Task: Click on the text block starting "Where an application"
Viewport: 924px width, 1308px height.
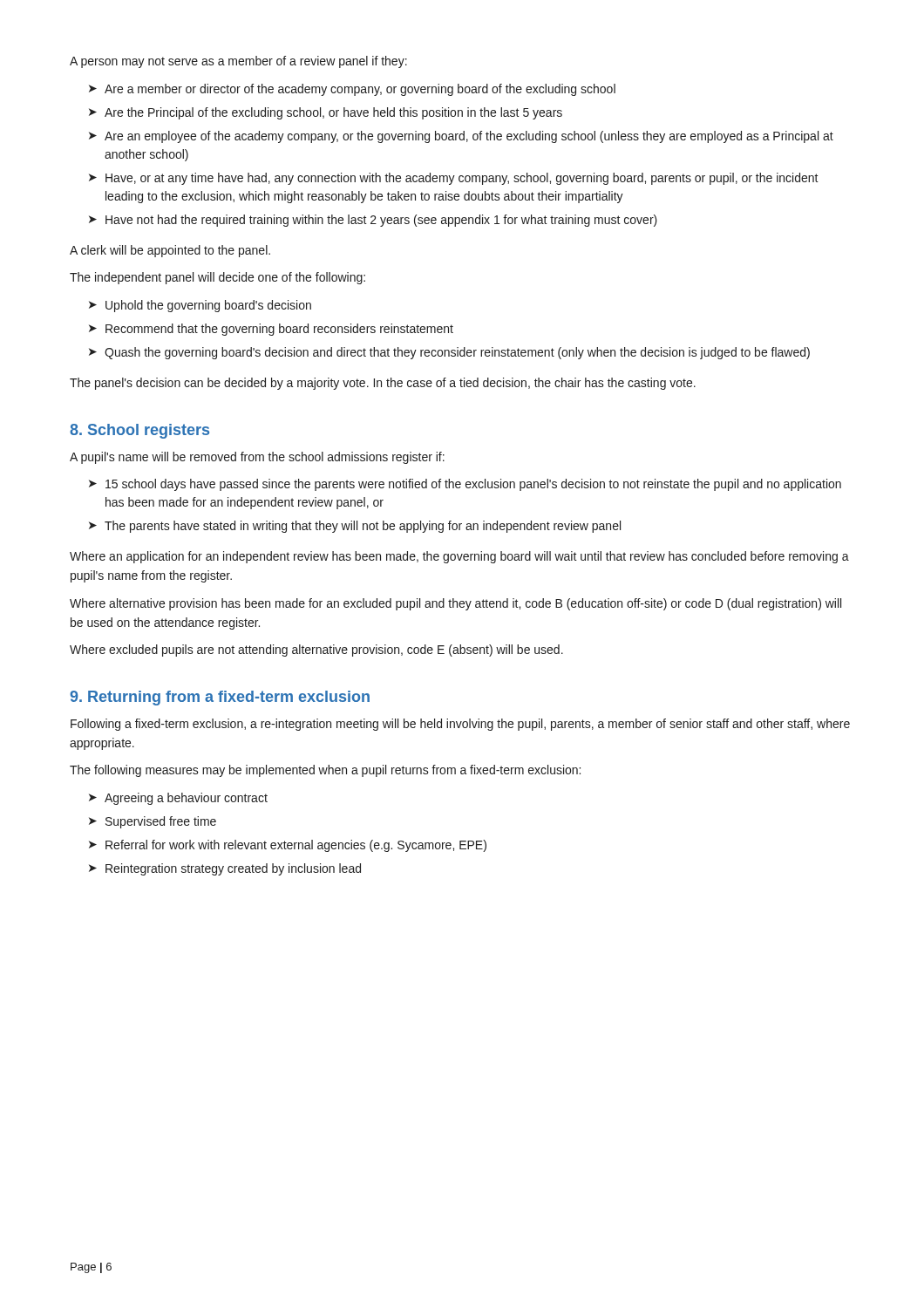Action: click(459, 566)
